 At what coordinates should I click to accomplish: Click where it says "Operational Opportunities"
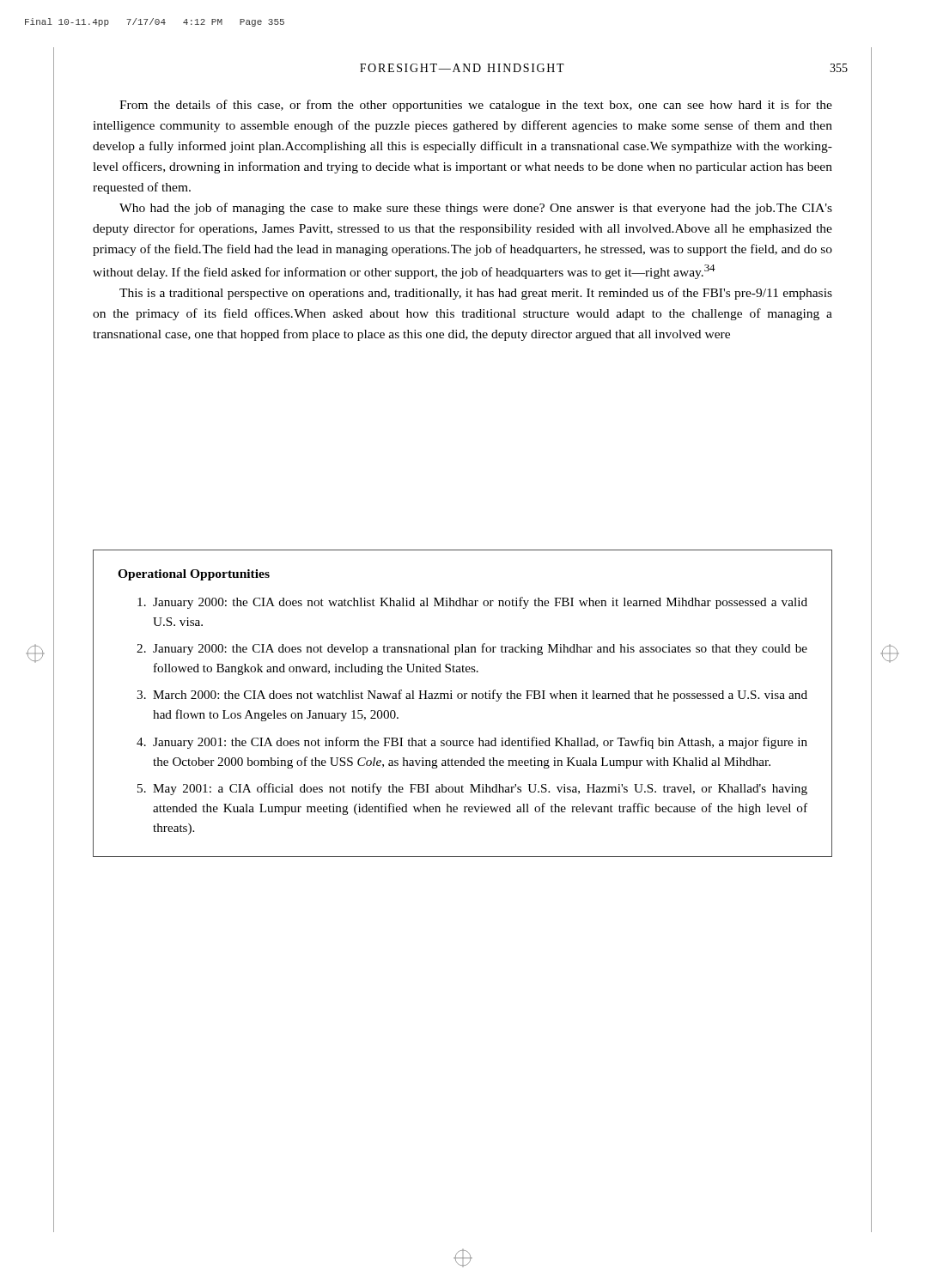click(194, 573)
